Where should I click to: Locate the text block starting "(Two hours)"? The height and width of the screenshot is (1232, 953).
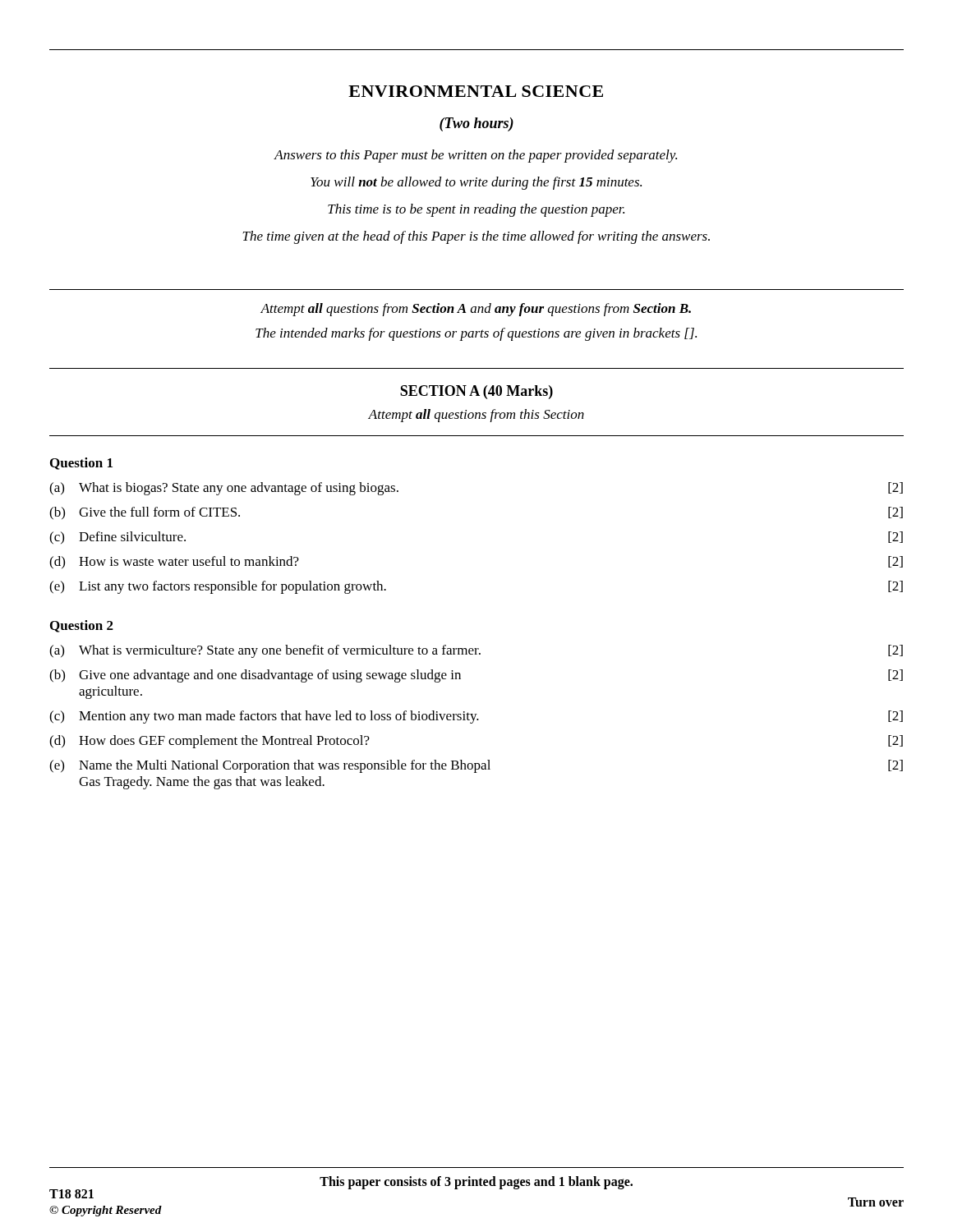pyautogui.click(x=476, y=123)
